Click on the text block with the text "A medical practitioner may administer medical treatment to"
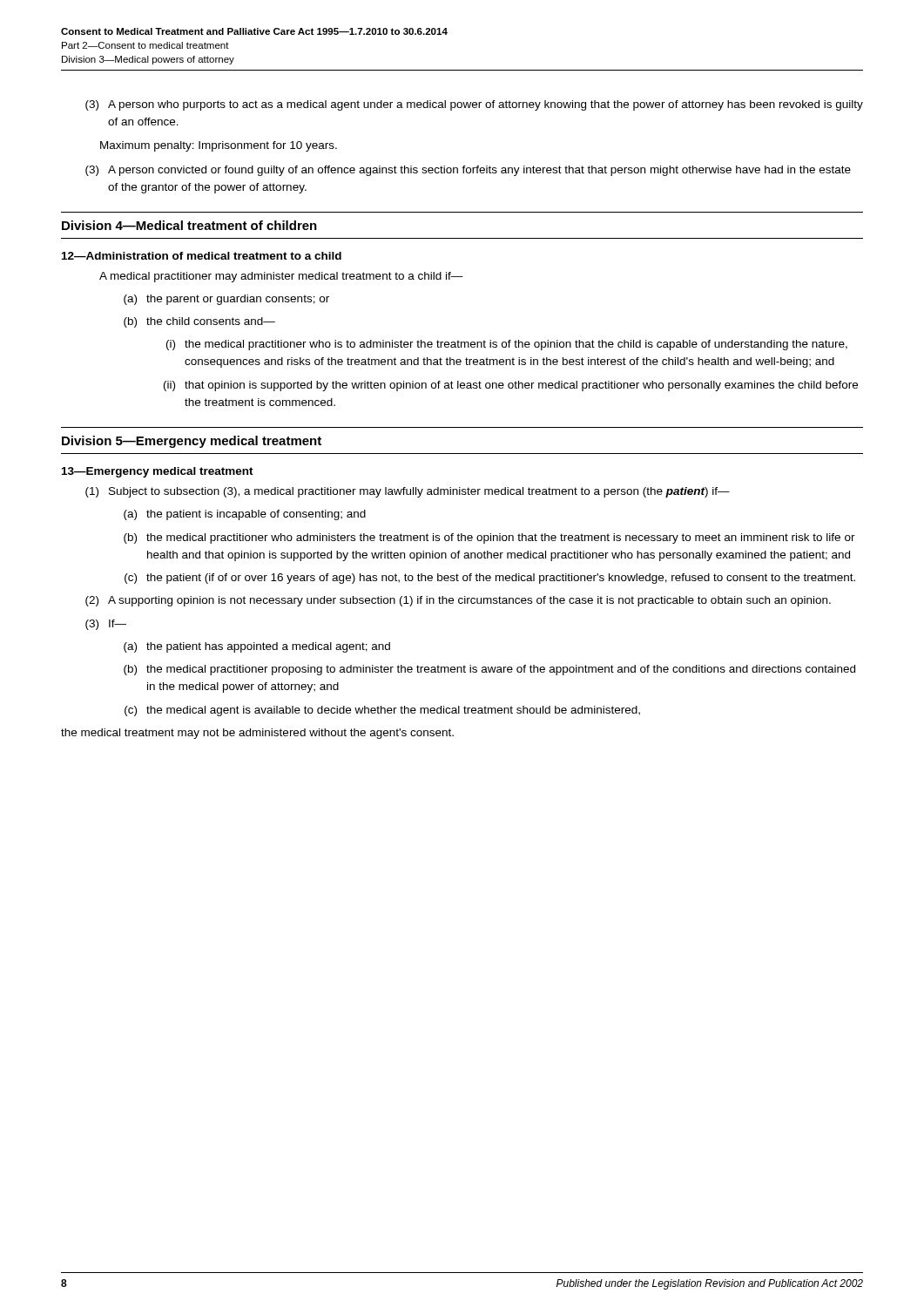Viewport: 924px width, 1307px height. (281, 276)
